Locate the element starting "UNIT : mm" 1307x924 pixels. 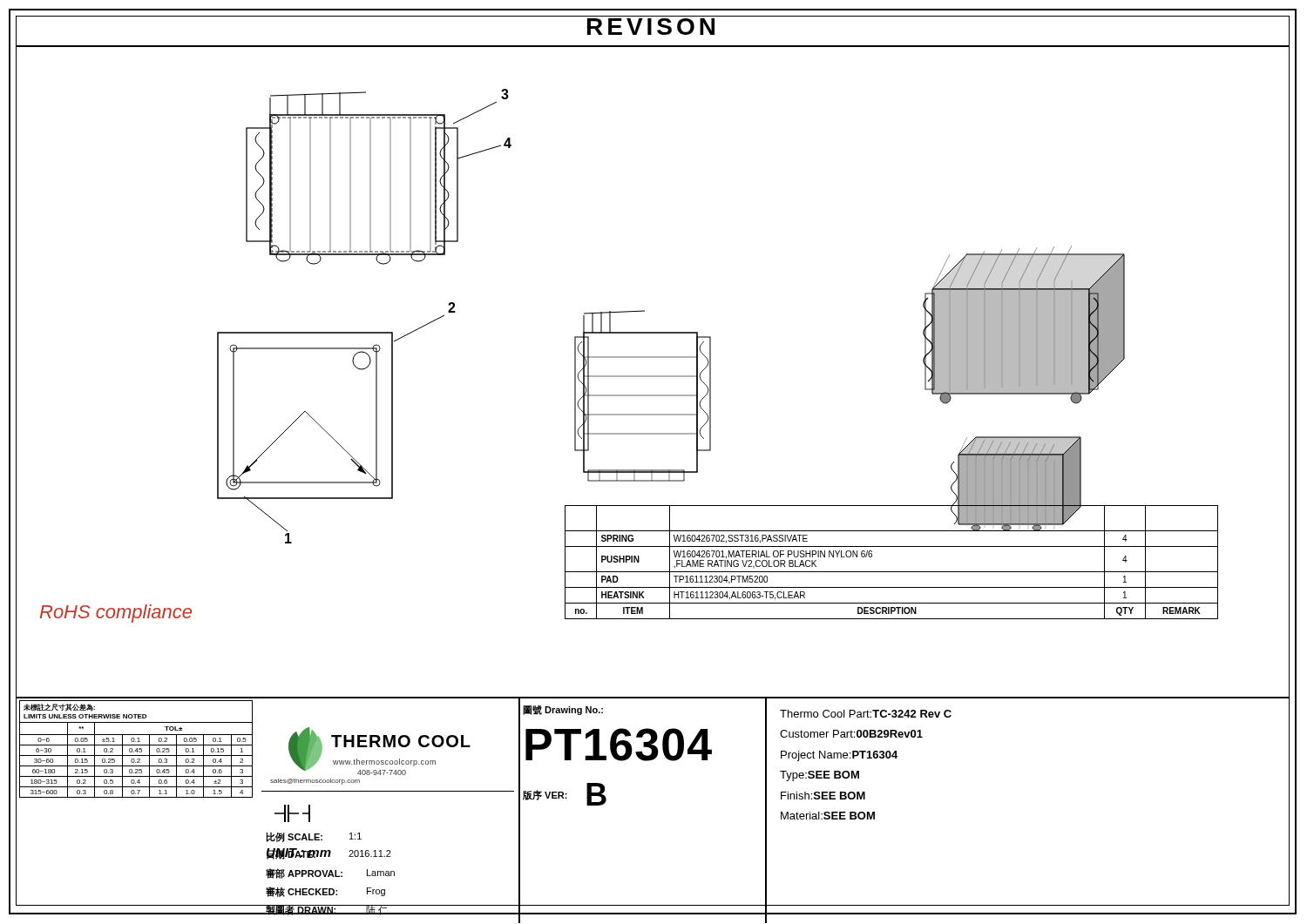click(298, 852)
